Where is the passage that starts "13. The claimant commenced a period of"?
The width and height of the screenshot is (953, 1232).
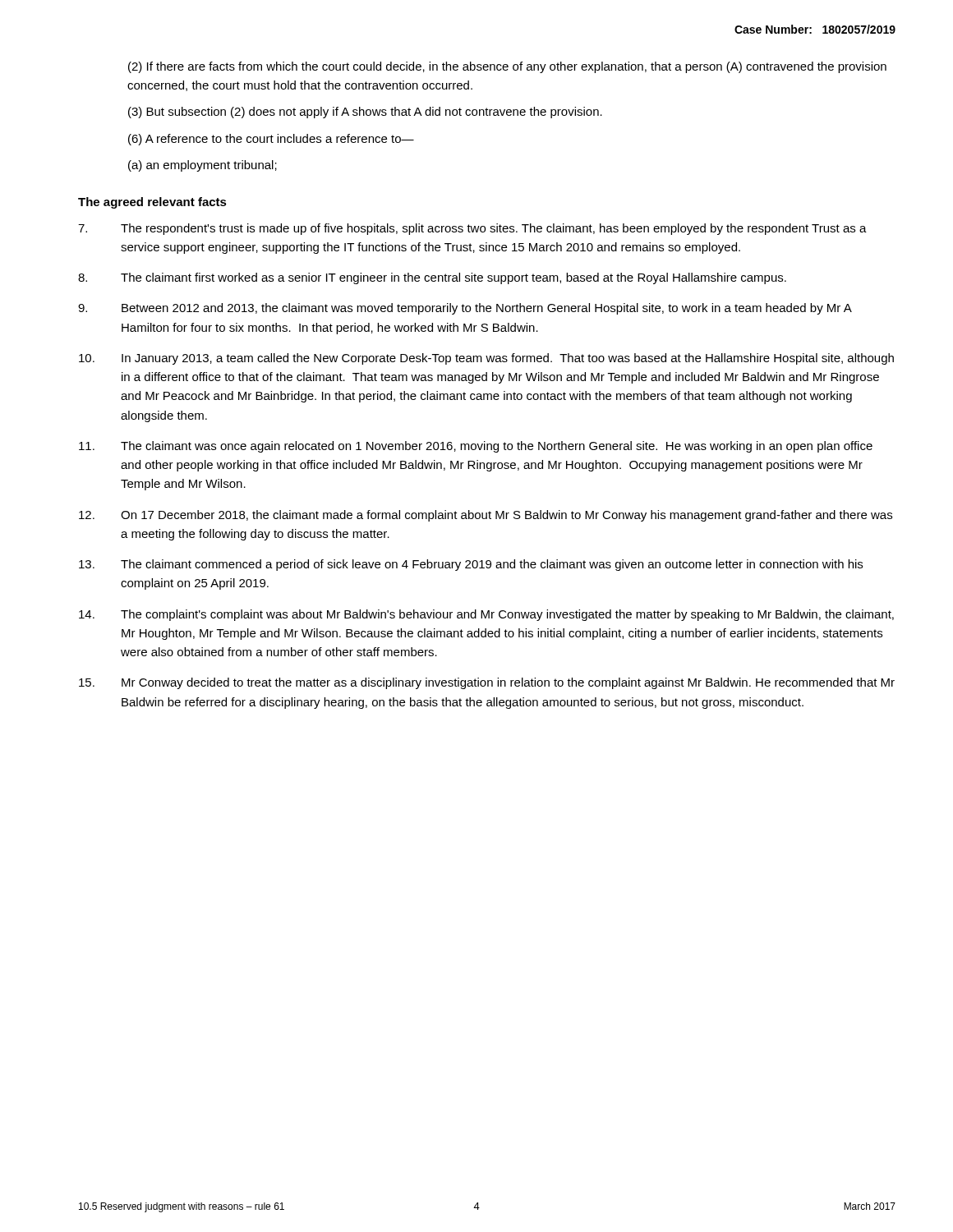(487, 573)
